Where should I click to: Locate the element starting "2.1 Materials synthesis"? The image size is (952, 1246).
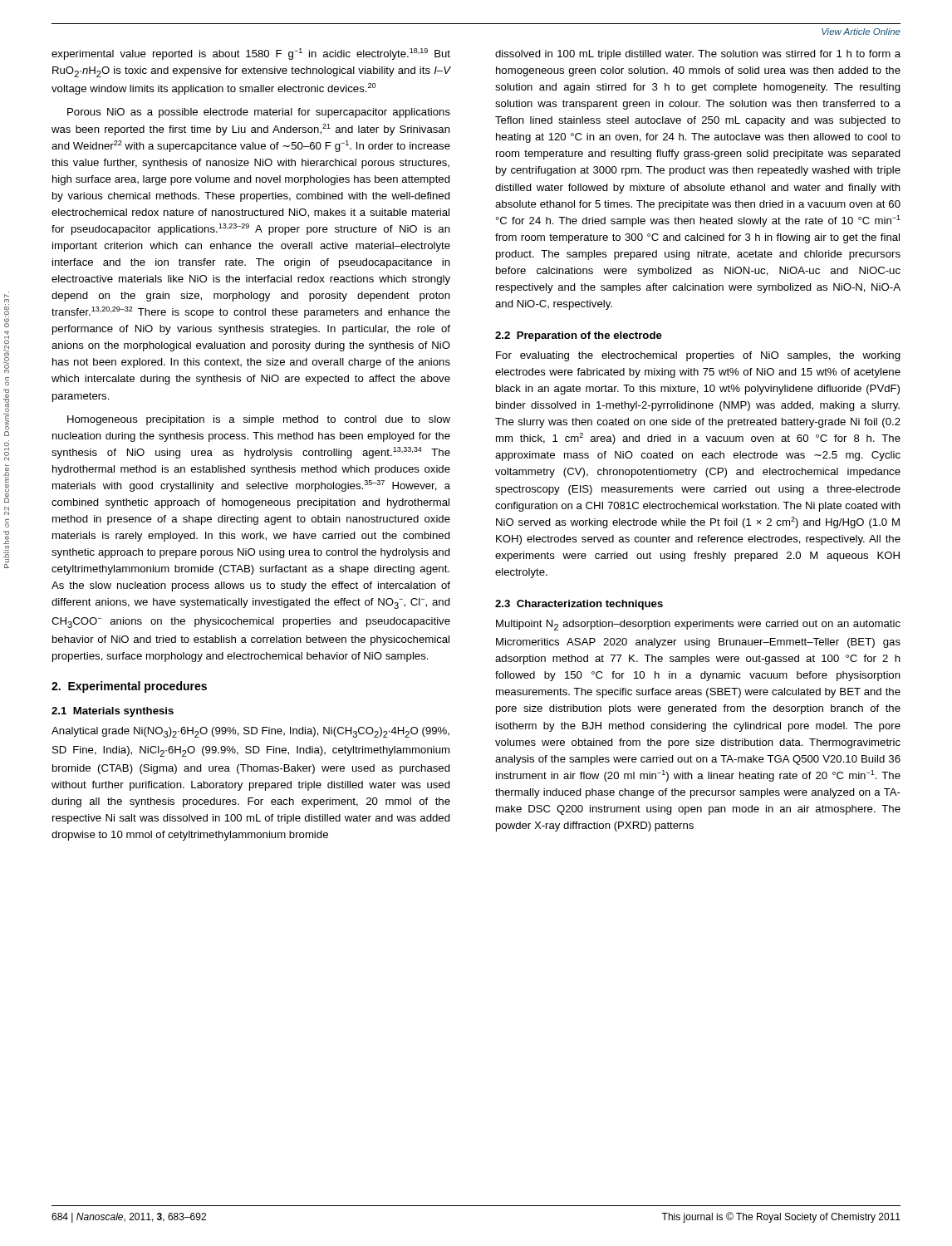coord(113,711)
